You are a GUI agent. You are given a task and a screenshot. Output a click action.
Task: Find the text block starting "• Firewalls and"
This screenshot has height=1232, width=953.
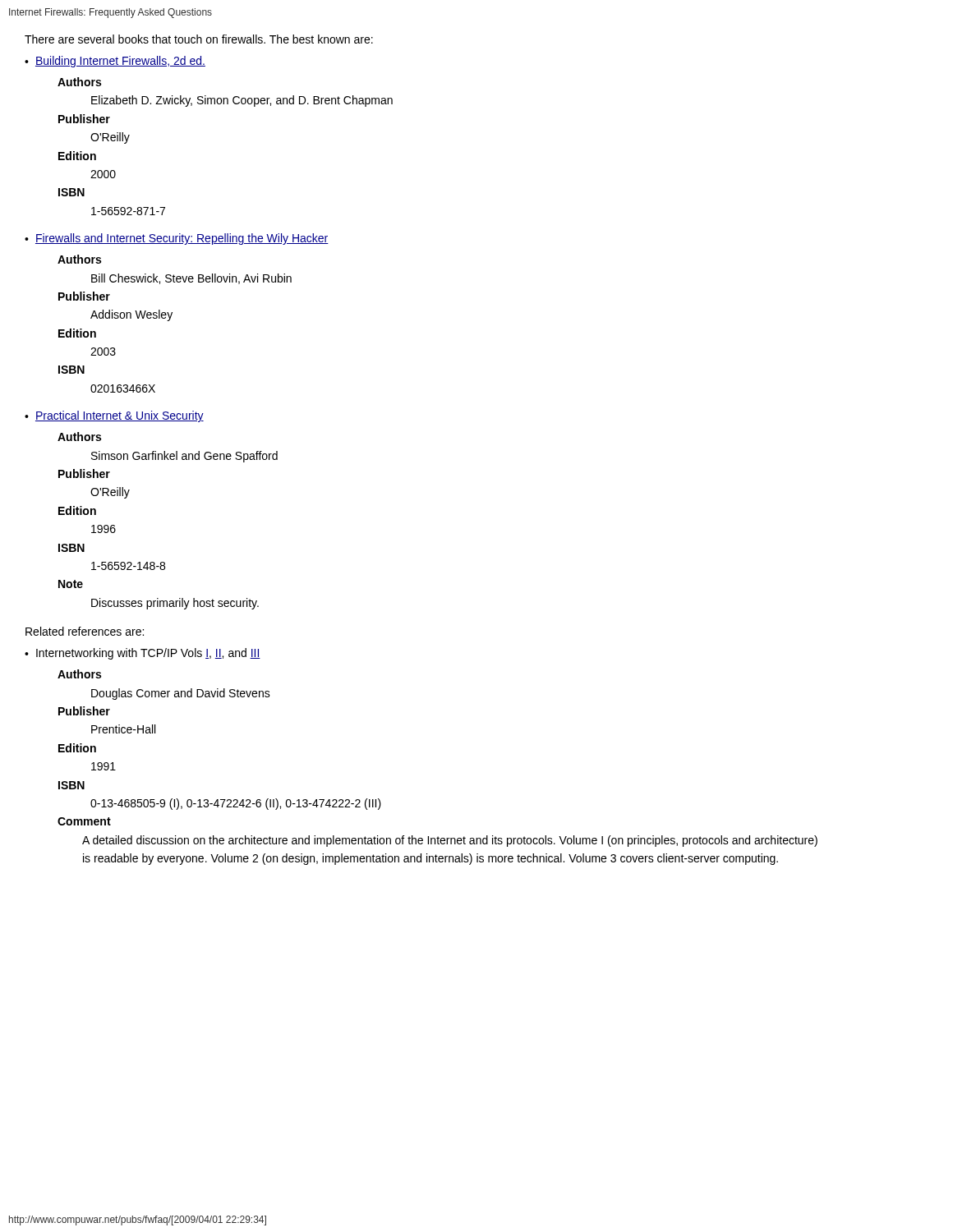(x=176, y=239)
